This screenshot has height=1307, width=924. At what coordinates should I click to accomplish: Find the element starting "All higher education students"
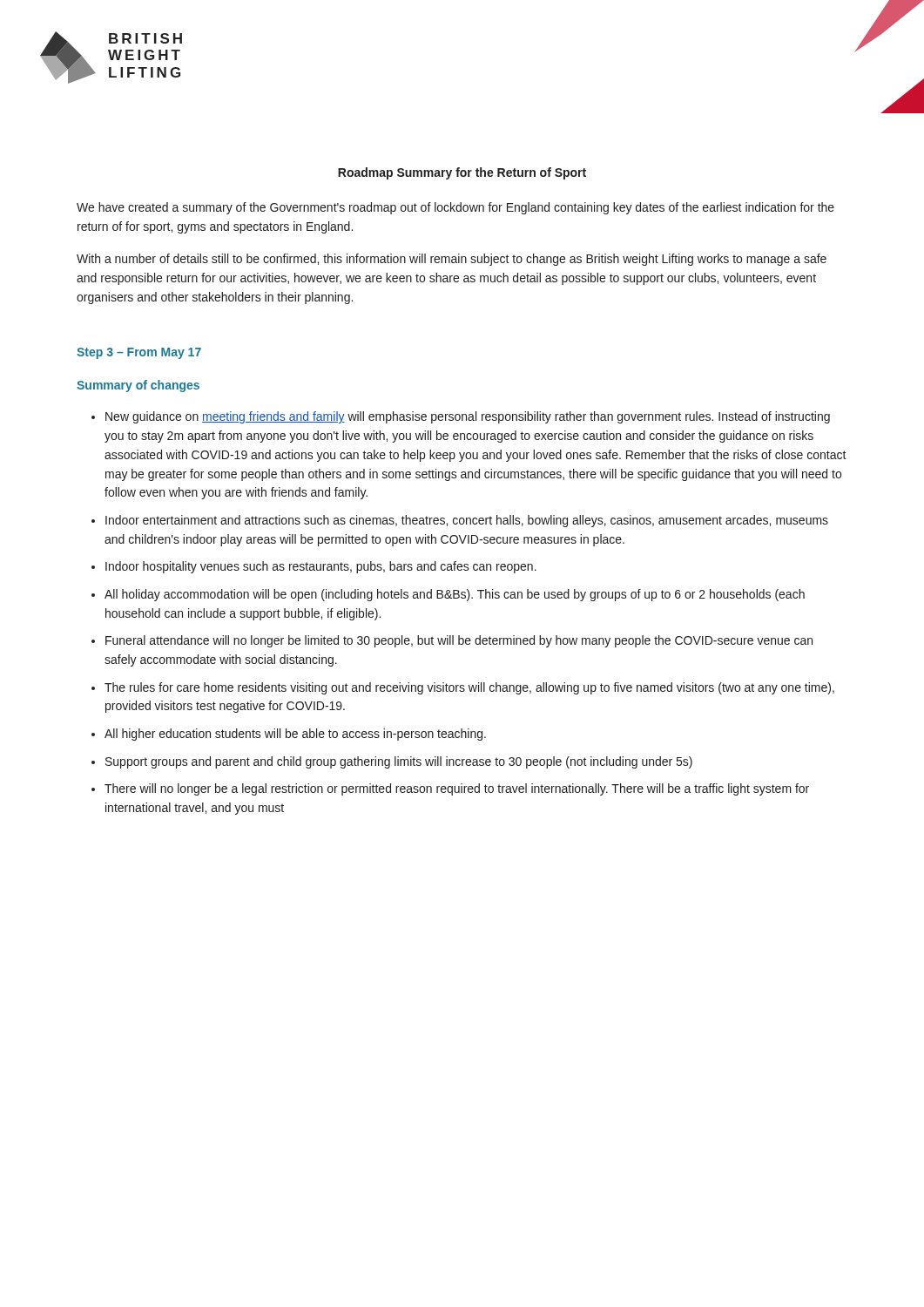[296, 734]
